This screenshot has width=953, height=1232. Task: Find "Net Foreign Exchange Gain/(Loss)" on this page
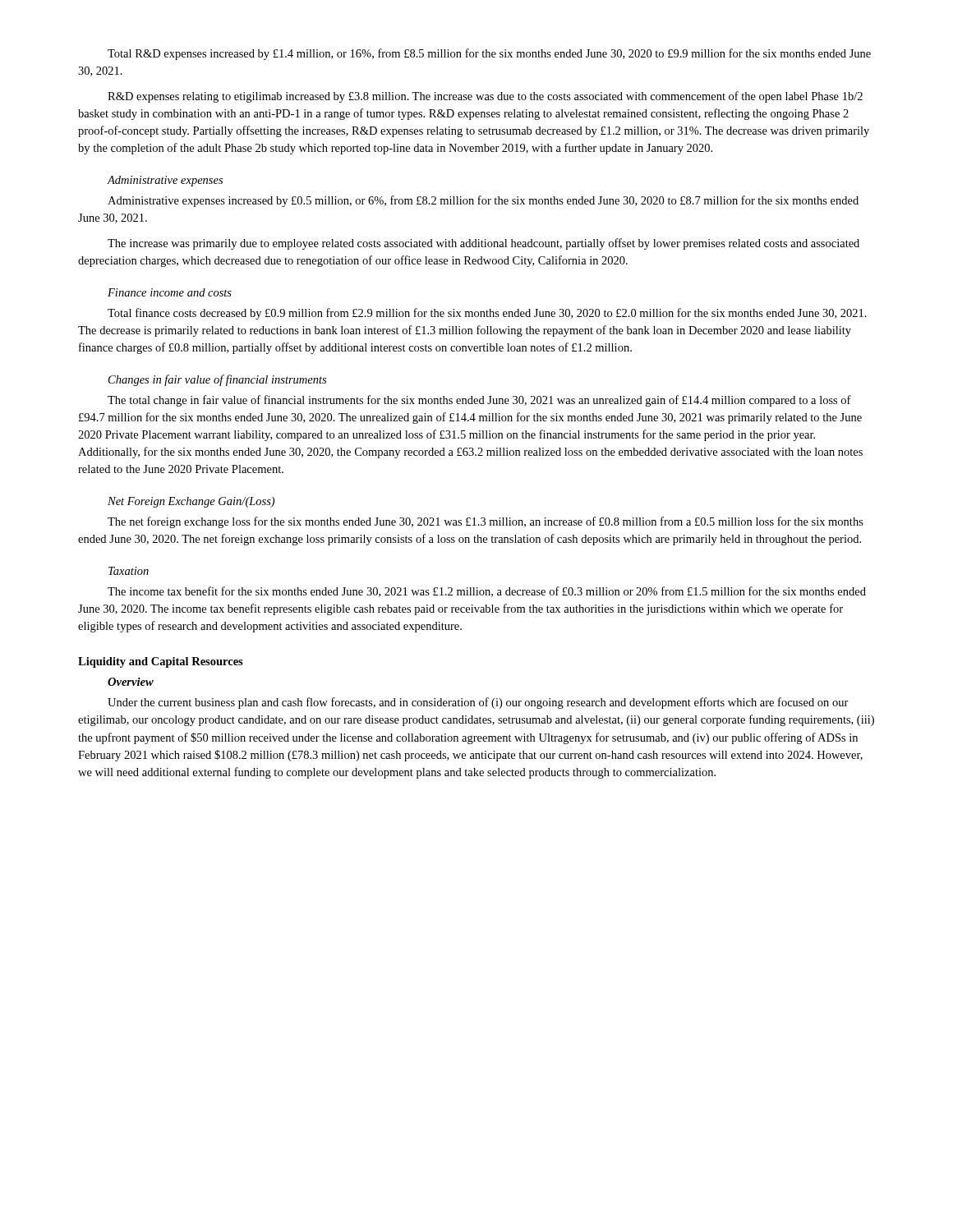click(x=191, y=502)
